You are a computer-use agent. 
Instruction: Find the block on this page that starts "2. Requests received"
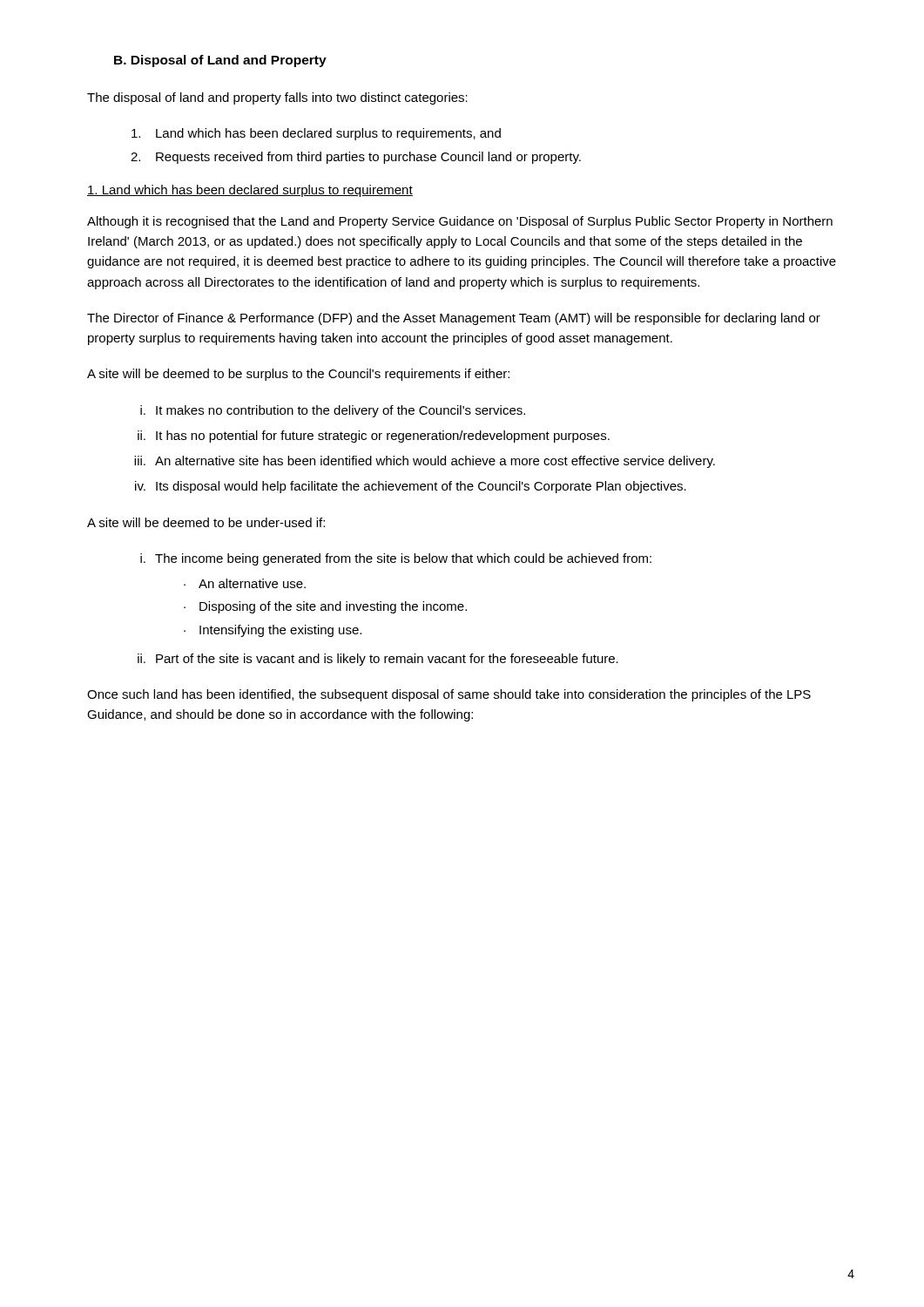pos(484,156)
